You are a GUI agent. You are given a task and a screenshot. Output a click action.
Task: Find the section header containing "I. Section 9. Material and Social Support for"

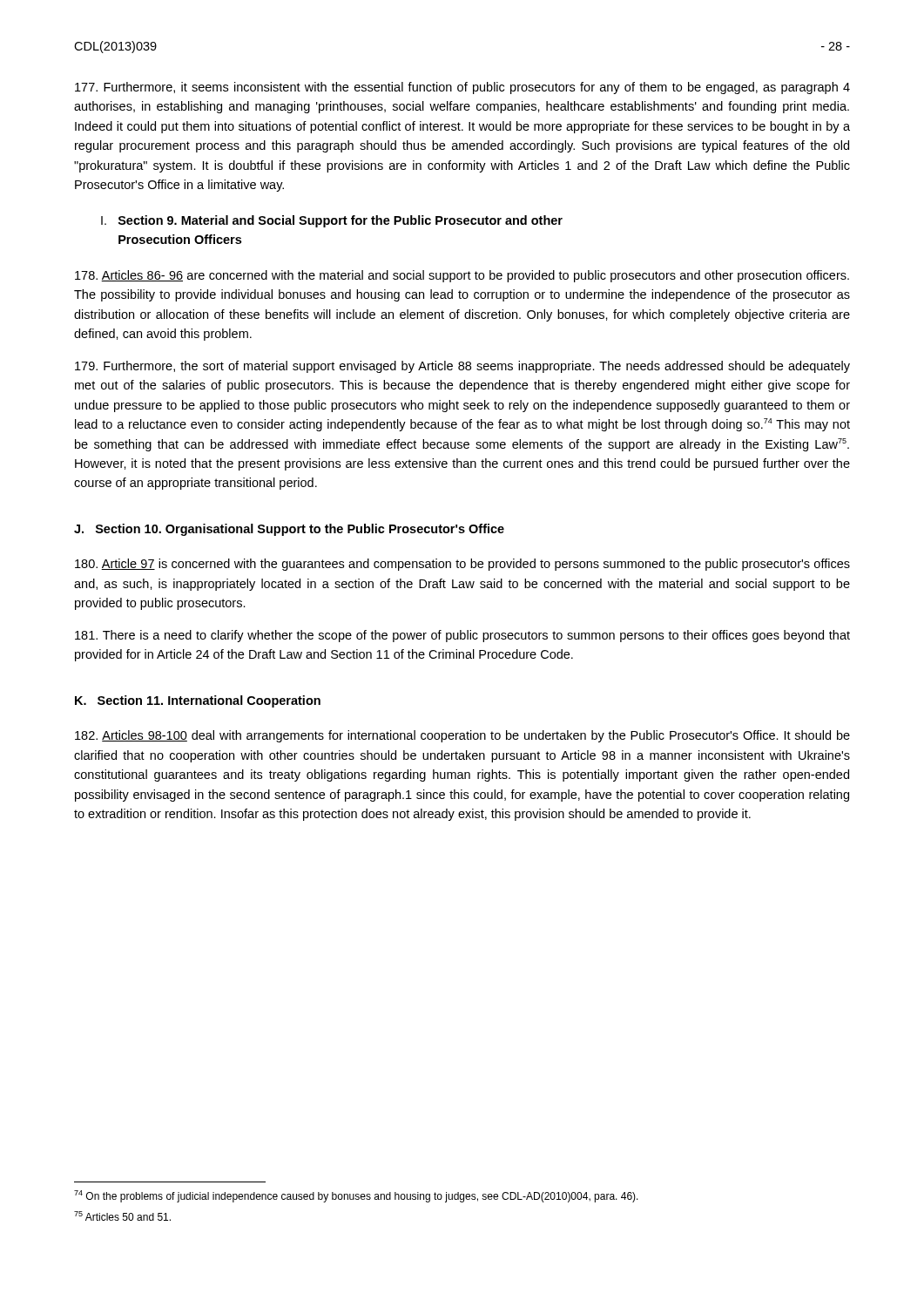(475, 230)
